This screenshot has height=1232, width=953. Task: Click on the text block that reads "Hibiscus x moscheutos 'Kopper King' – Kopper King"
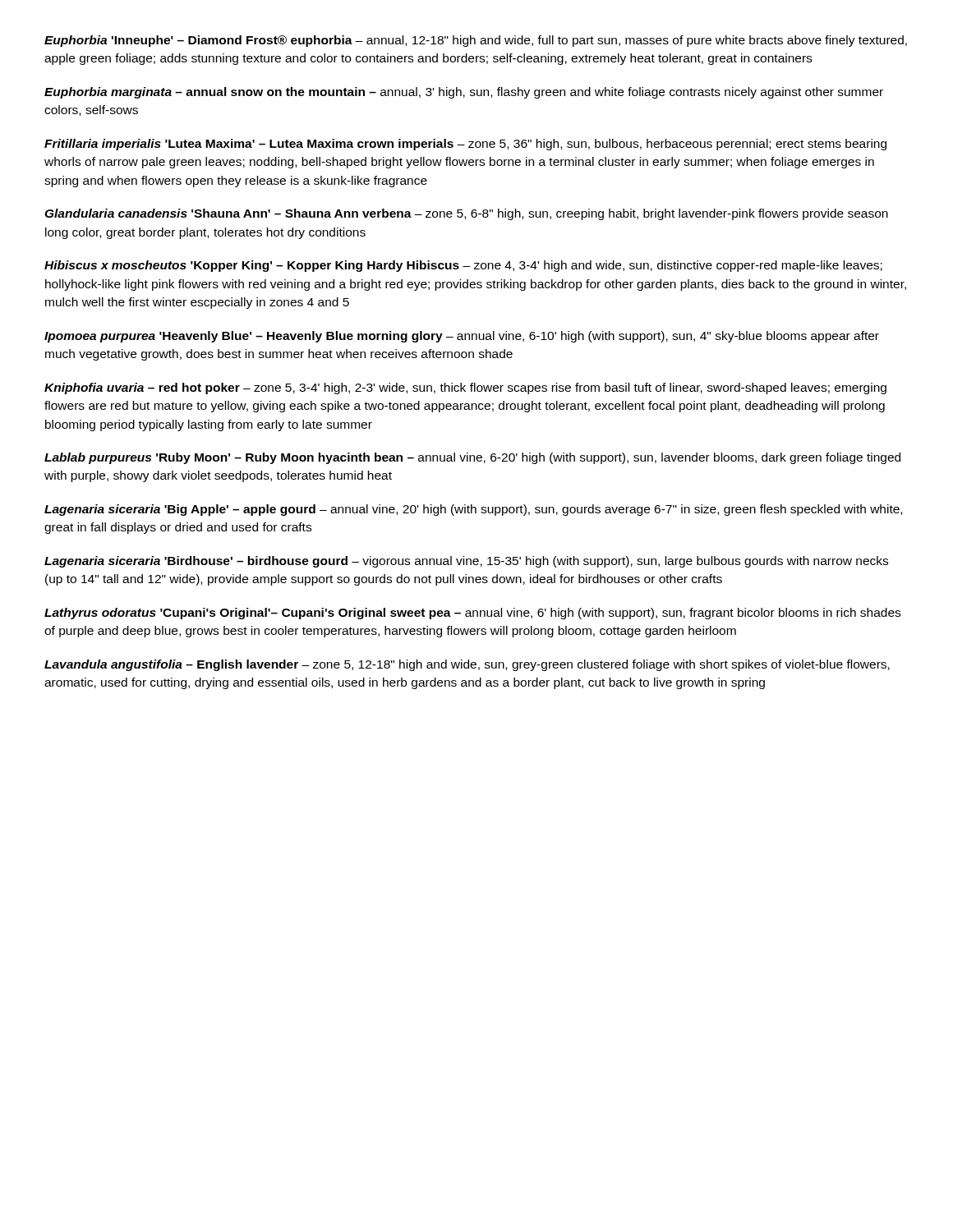pos(476,284)
